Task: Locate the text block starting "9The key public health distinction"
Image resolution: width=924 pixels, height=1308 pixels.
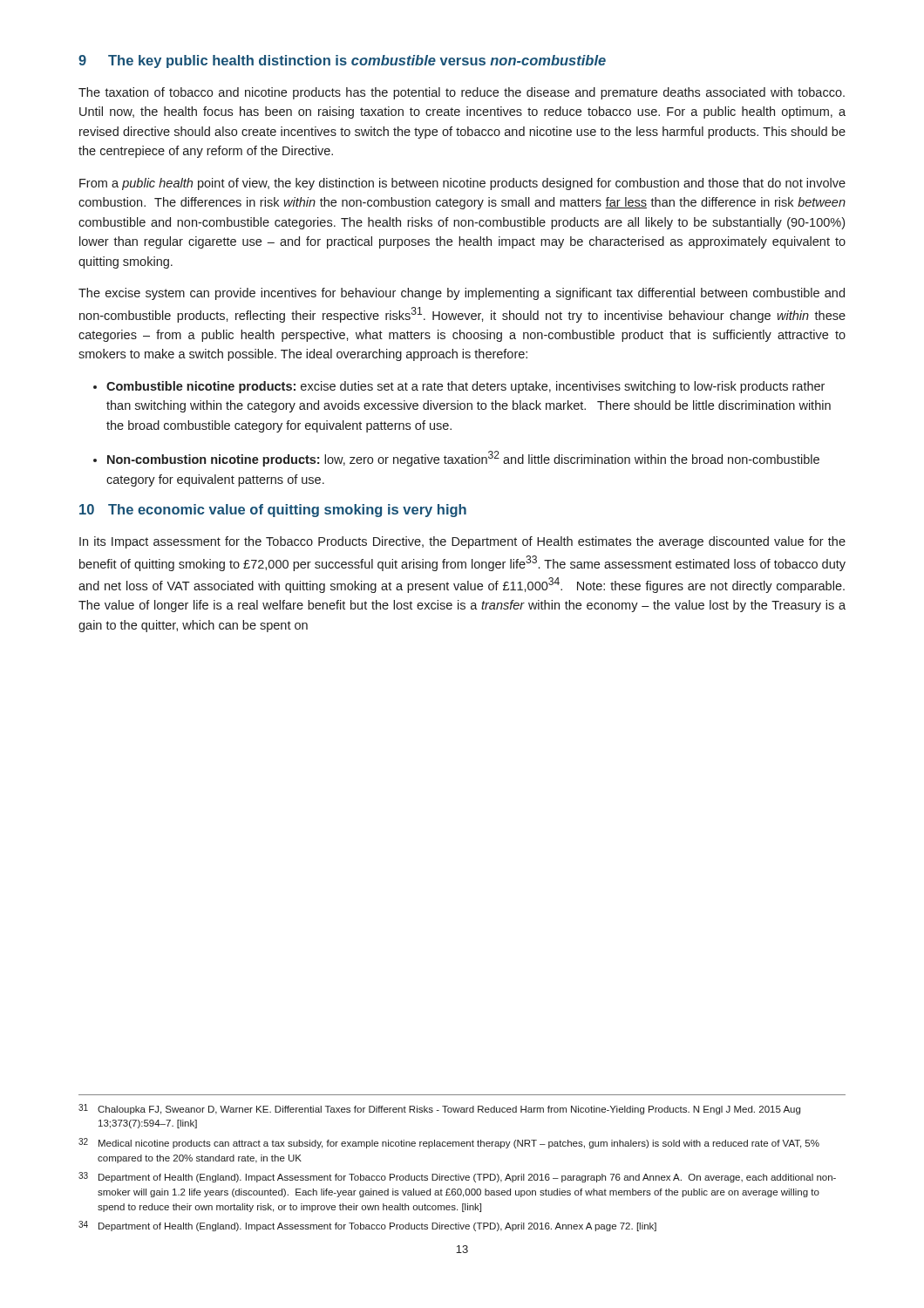Action: point(462,61)
